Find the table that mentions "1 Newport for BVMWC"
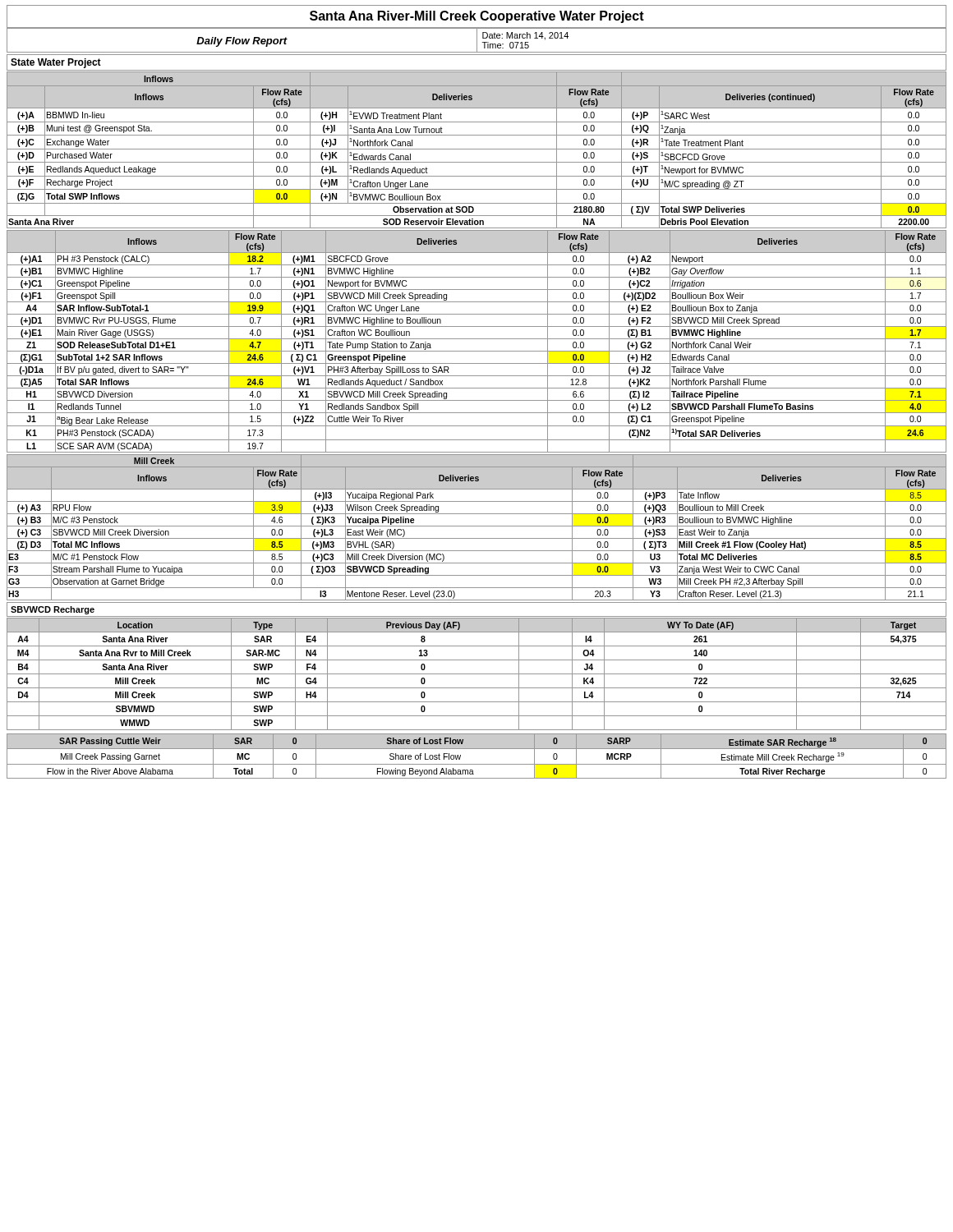Viewport: 953px width, 1232px height. [476, 150]
